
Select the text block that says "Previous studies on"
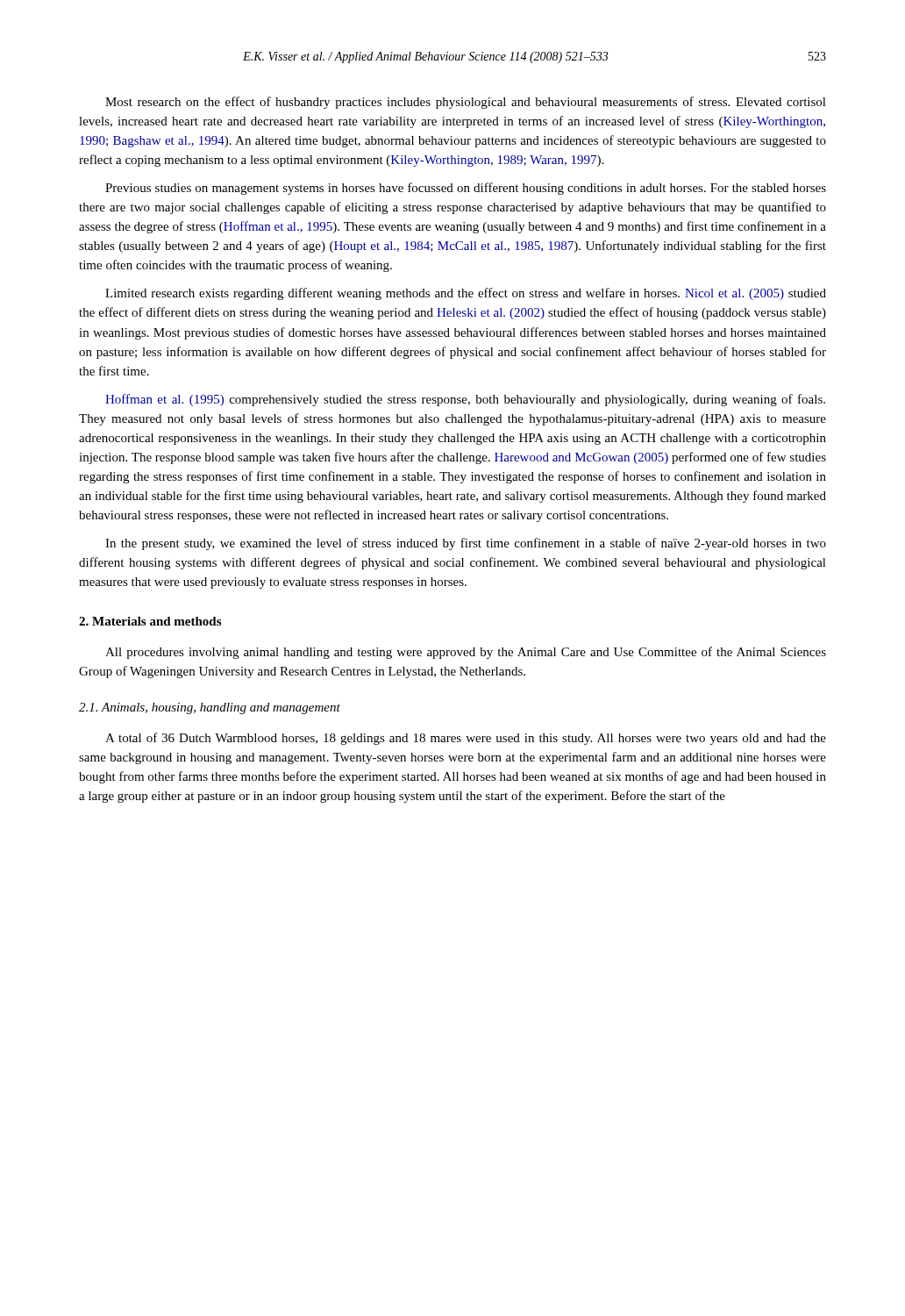coord(452,227)
